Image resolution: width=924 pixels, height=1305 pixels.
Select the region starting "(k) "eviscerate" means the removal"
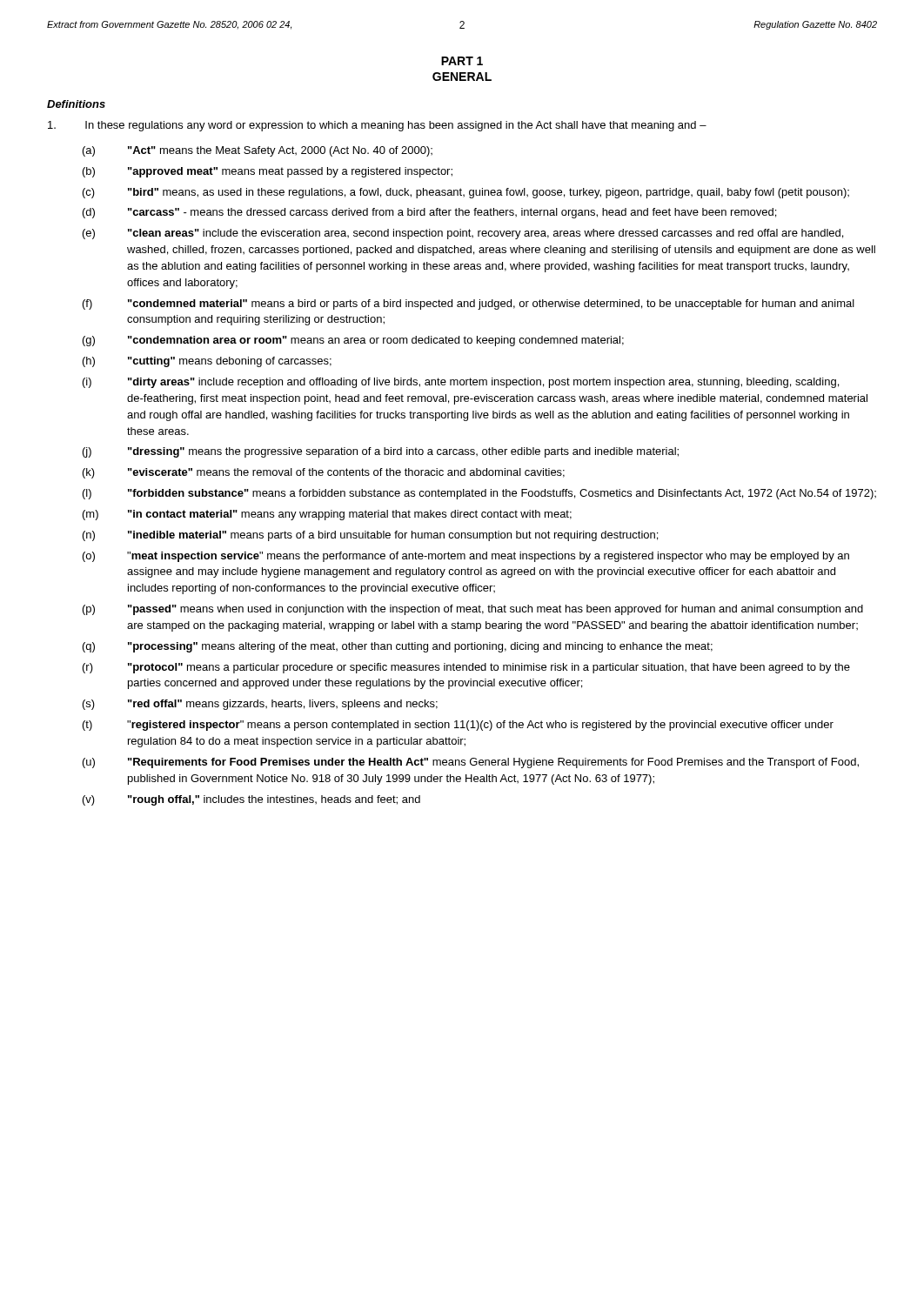(x=462, y=473)
